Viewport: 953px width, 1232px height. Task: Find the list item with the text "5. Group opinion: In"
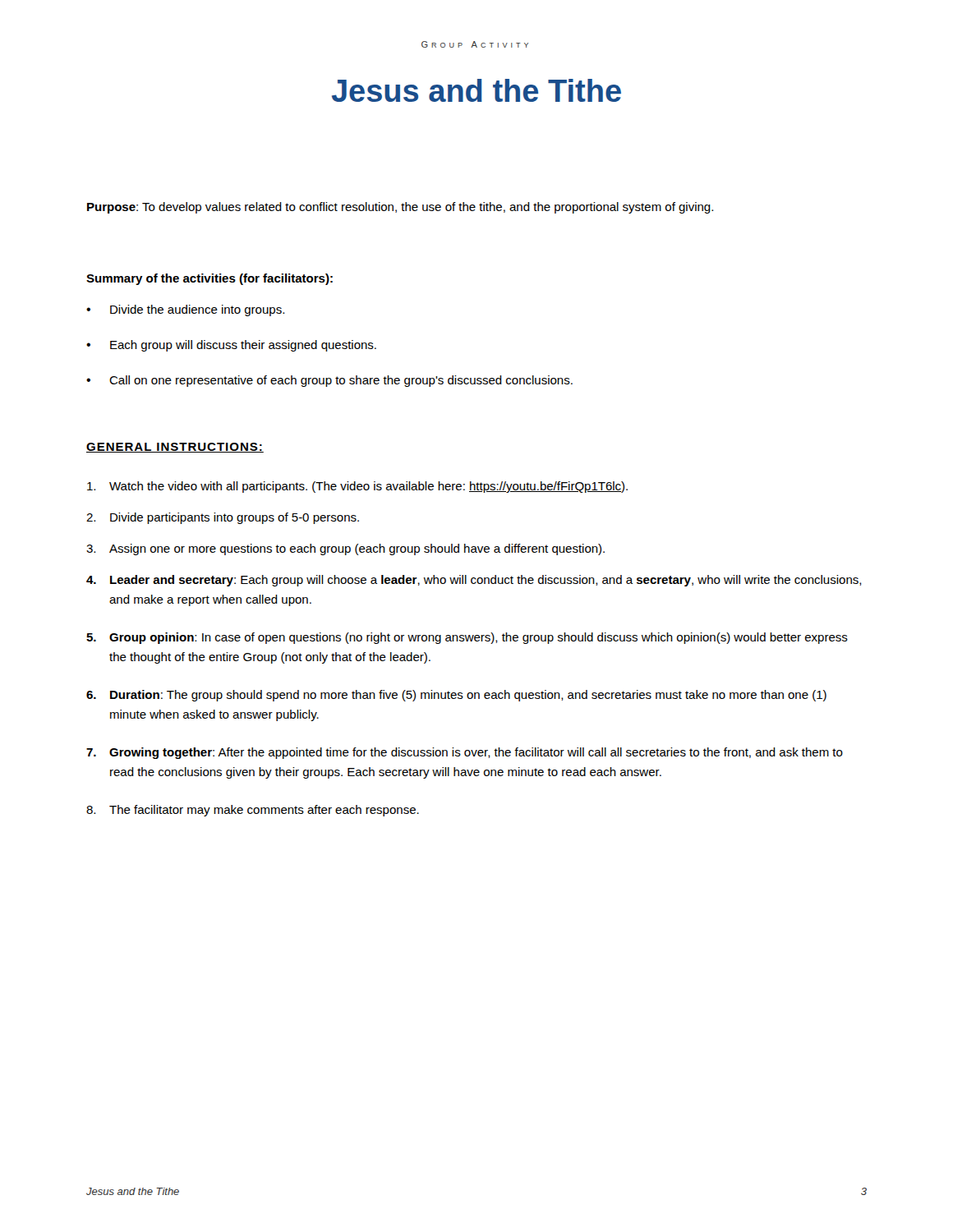(x=476, y=647)
